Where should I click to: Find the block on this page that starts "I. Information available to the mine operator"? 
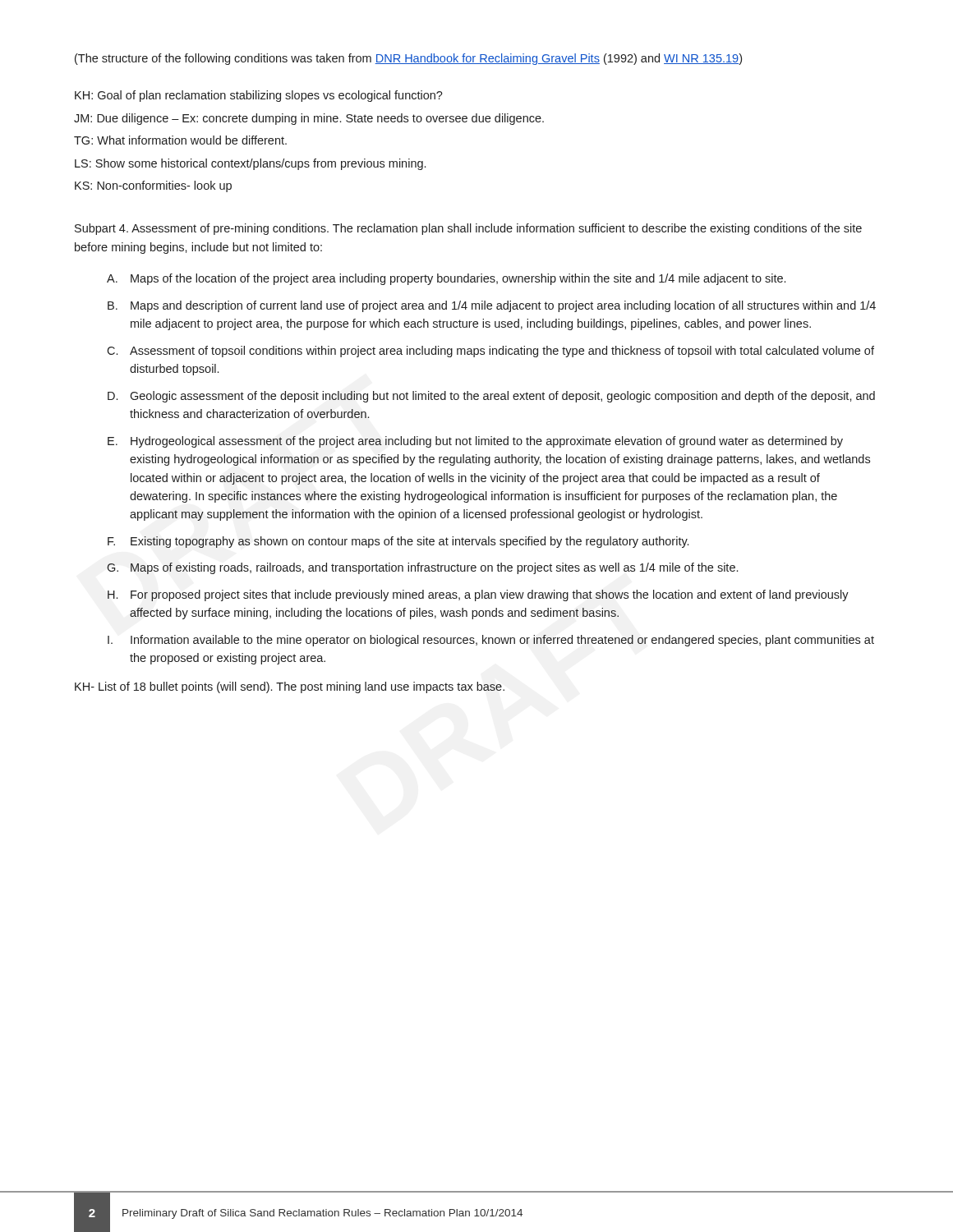tap(493, 649)
